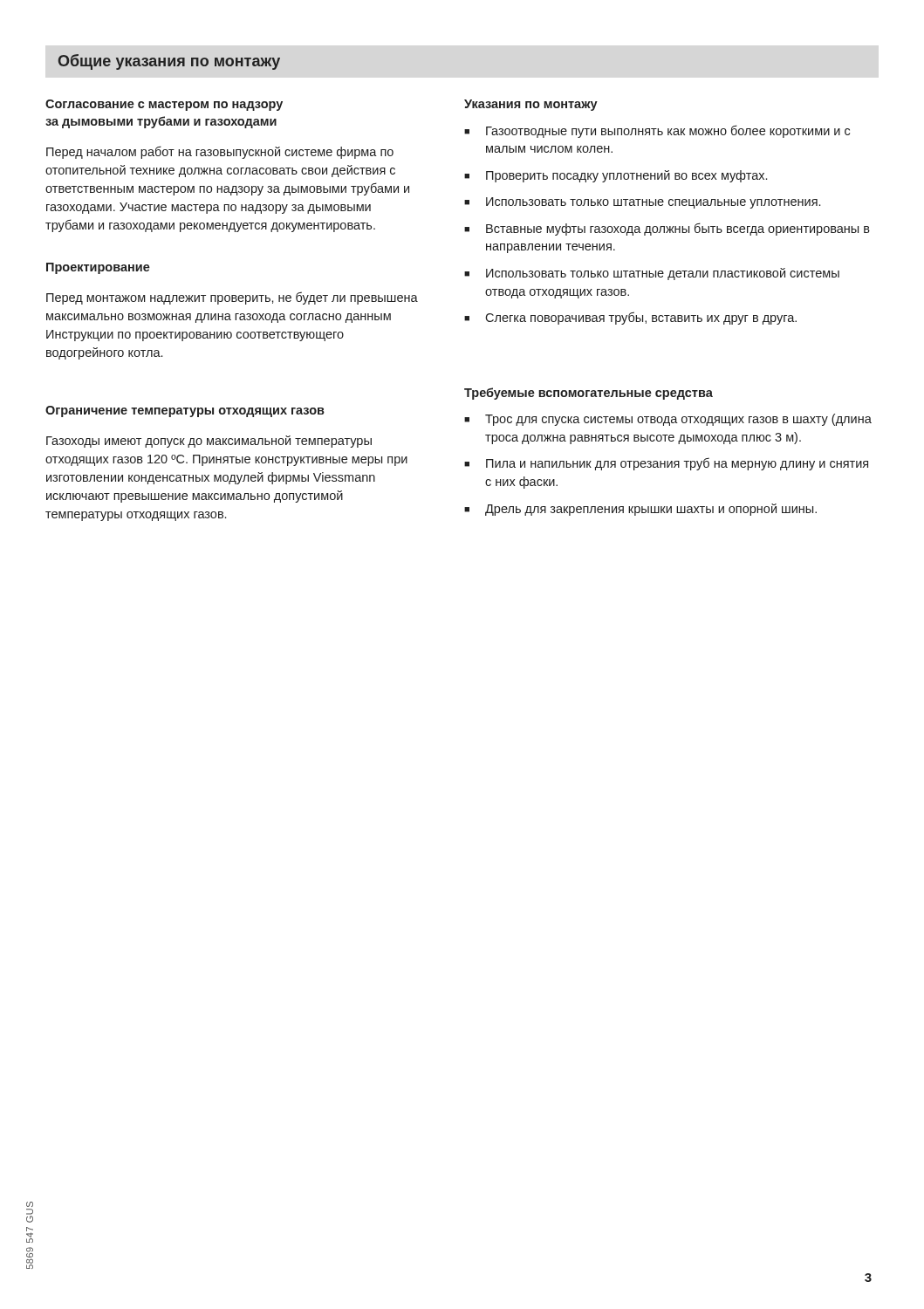This screenshot has width=924, height=1309.
Task: Select the text starting "■ Трос для спуска системы отвода отходящих газов"
Action: click(x=671, y=428)
